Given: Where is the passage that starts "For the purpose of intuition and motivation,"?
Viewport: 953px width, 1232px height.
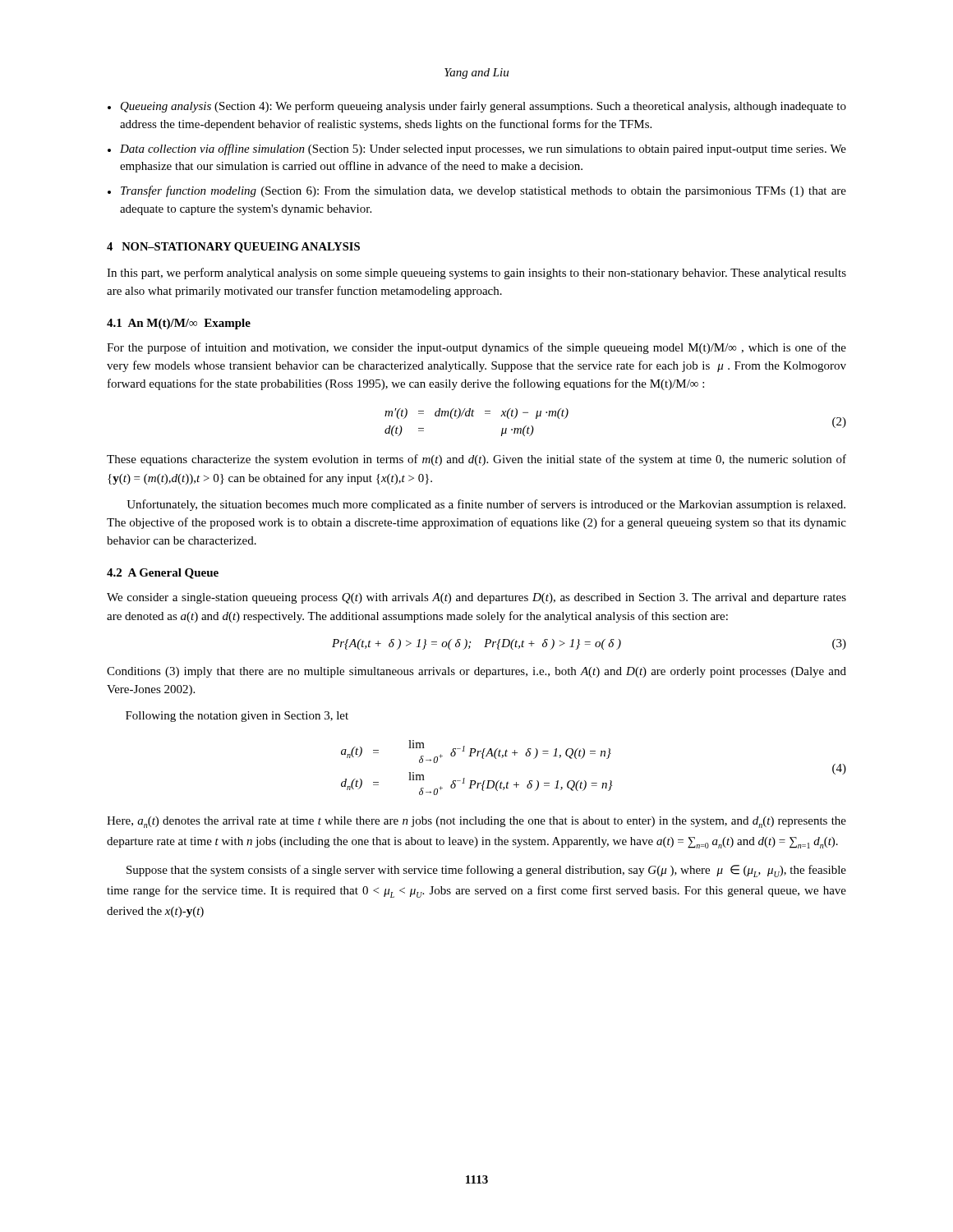Looking at the screenshot, I should coord(476,366).
